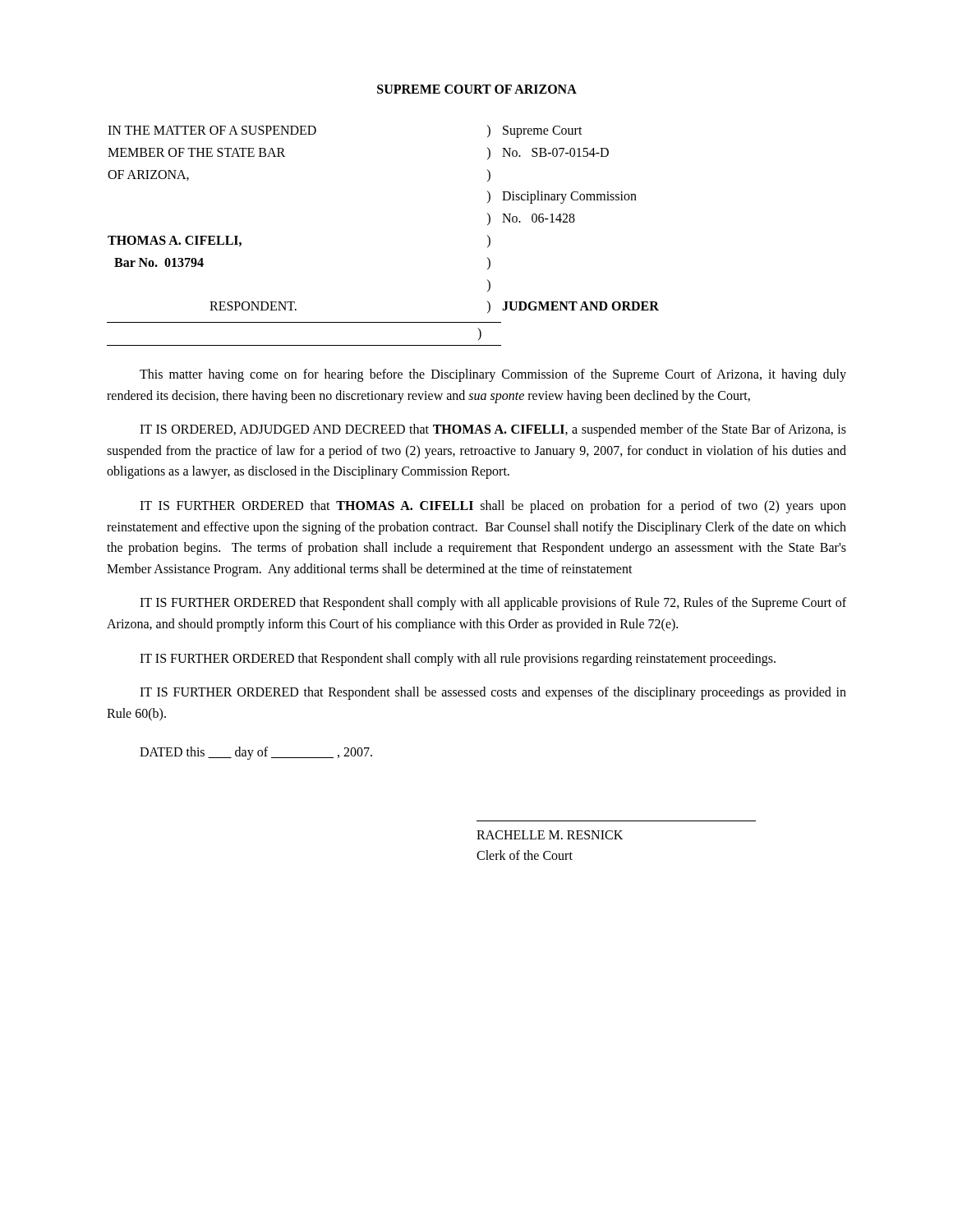
Task: Click on the text containing "DATED this day of , 2007."
Action: 256,752
